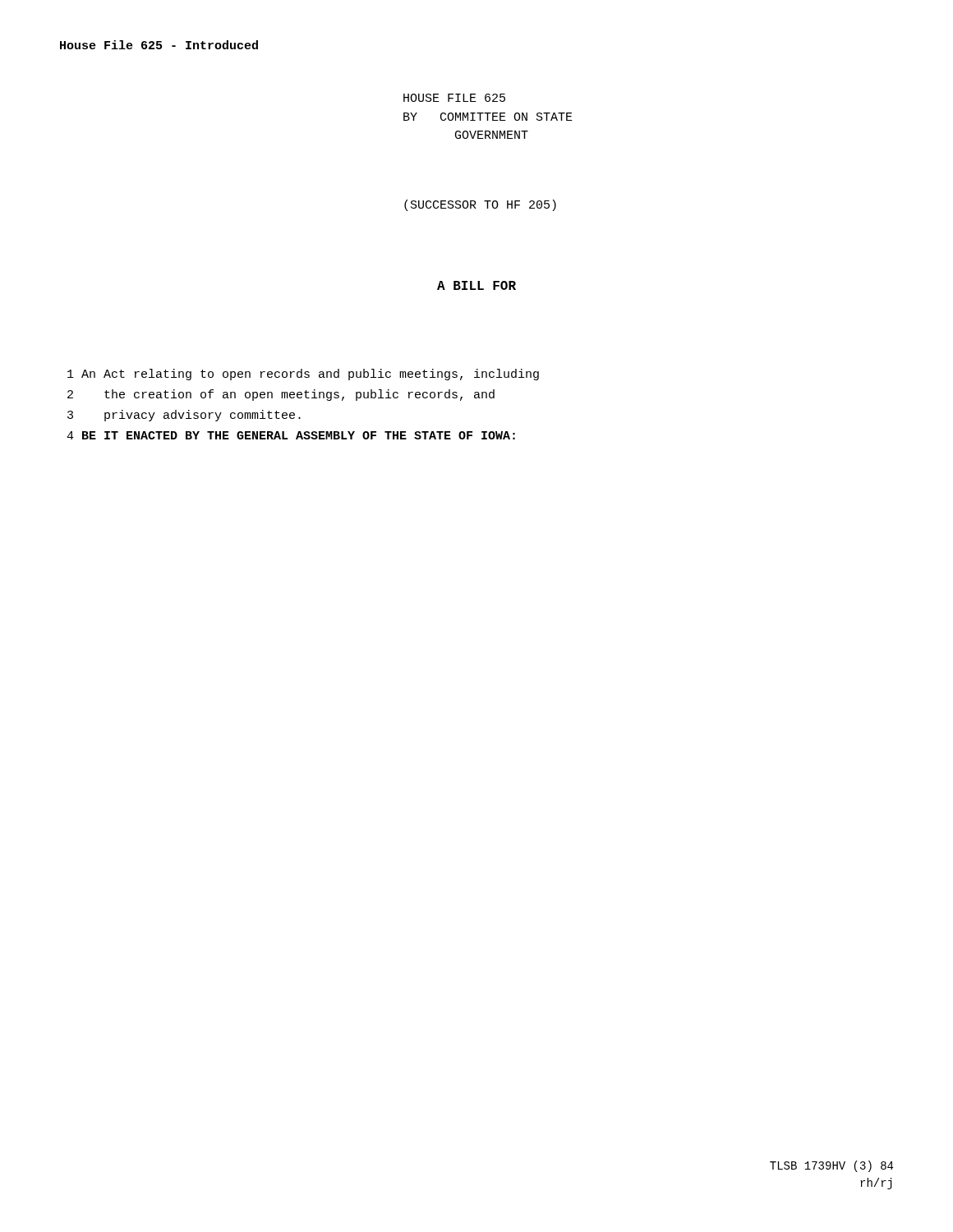Screen dimensions: 1232x953
Task: Point to the text block starting "3 privacy advisory committee."
Action: click(x=184, y=416)
